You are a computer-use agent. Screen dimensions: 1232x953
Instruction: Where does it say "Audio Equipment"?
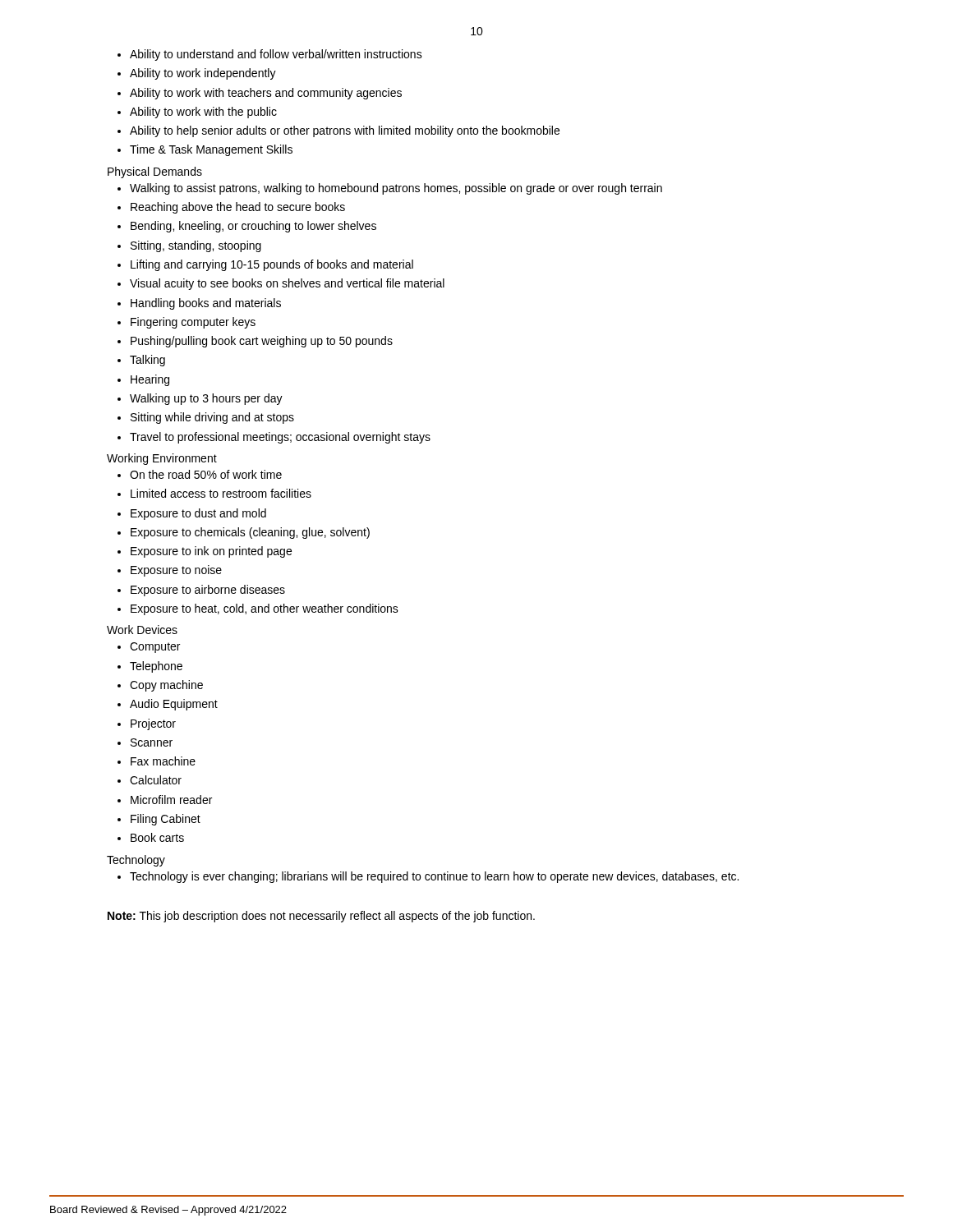click(x=174, y=705)
